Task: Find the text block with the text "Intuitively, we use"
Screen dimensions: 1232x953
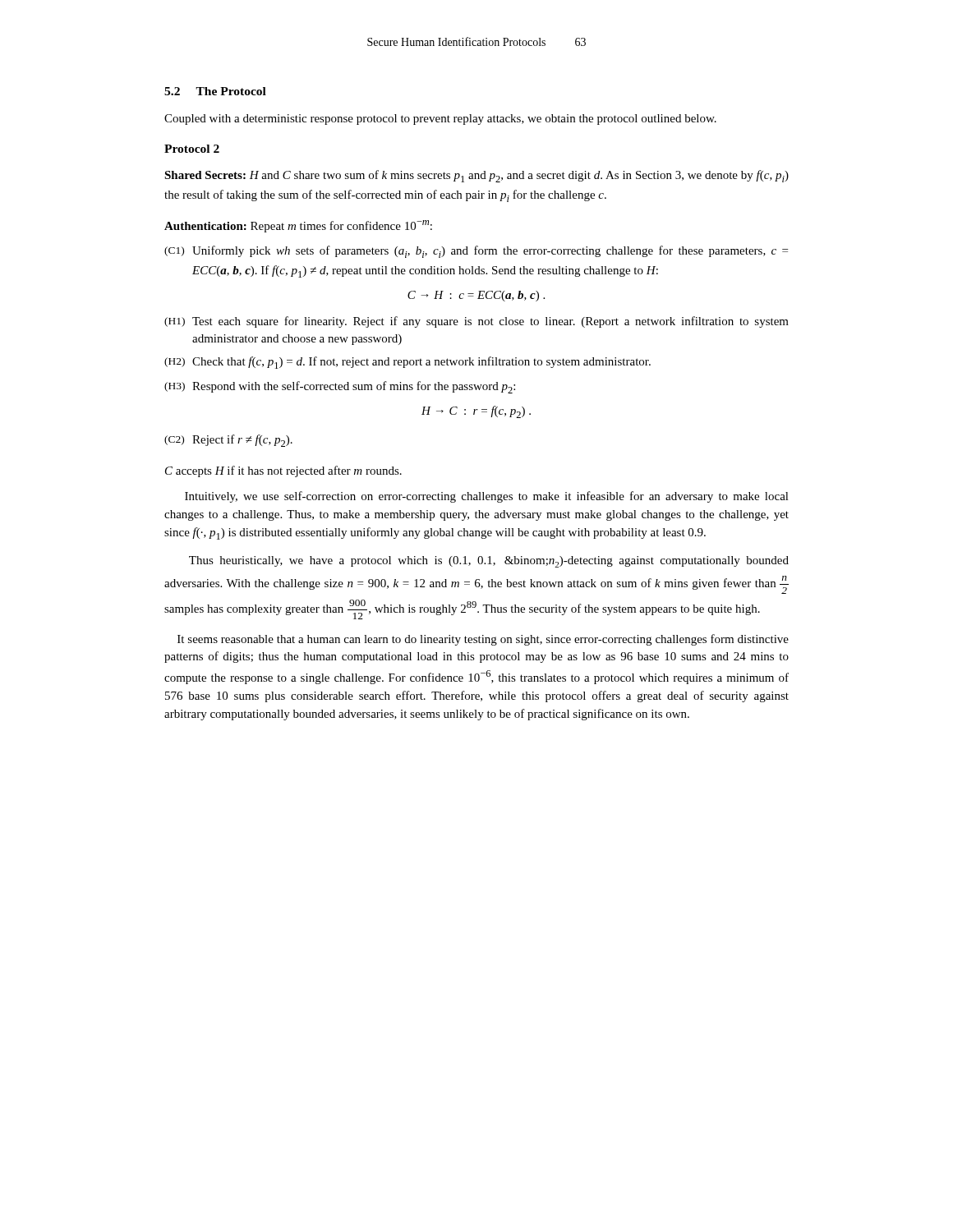Action: pos(476,516)
